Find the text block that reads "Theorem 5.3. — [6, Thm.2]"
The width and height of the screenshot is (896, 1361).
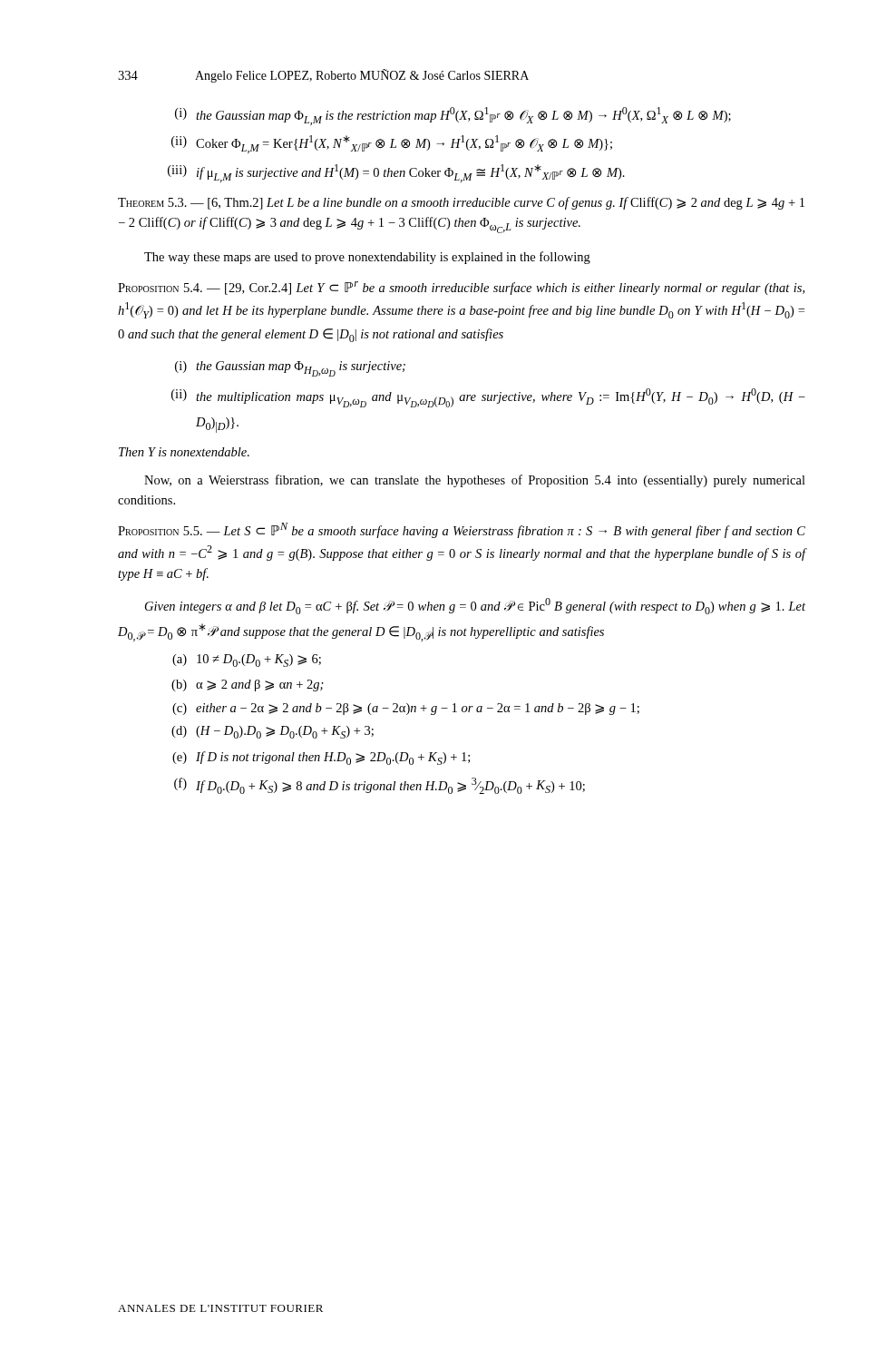point(462,215)
